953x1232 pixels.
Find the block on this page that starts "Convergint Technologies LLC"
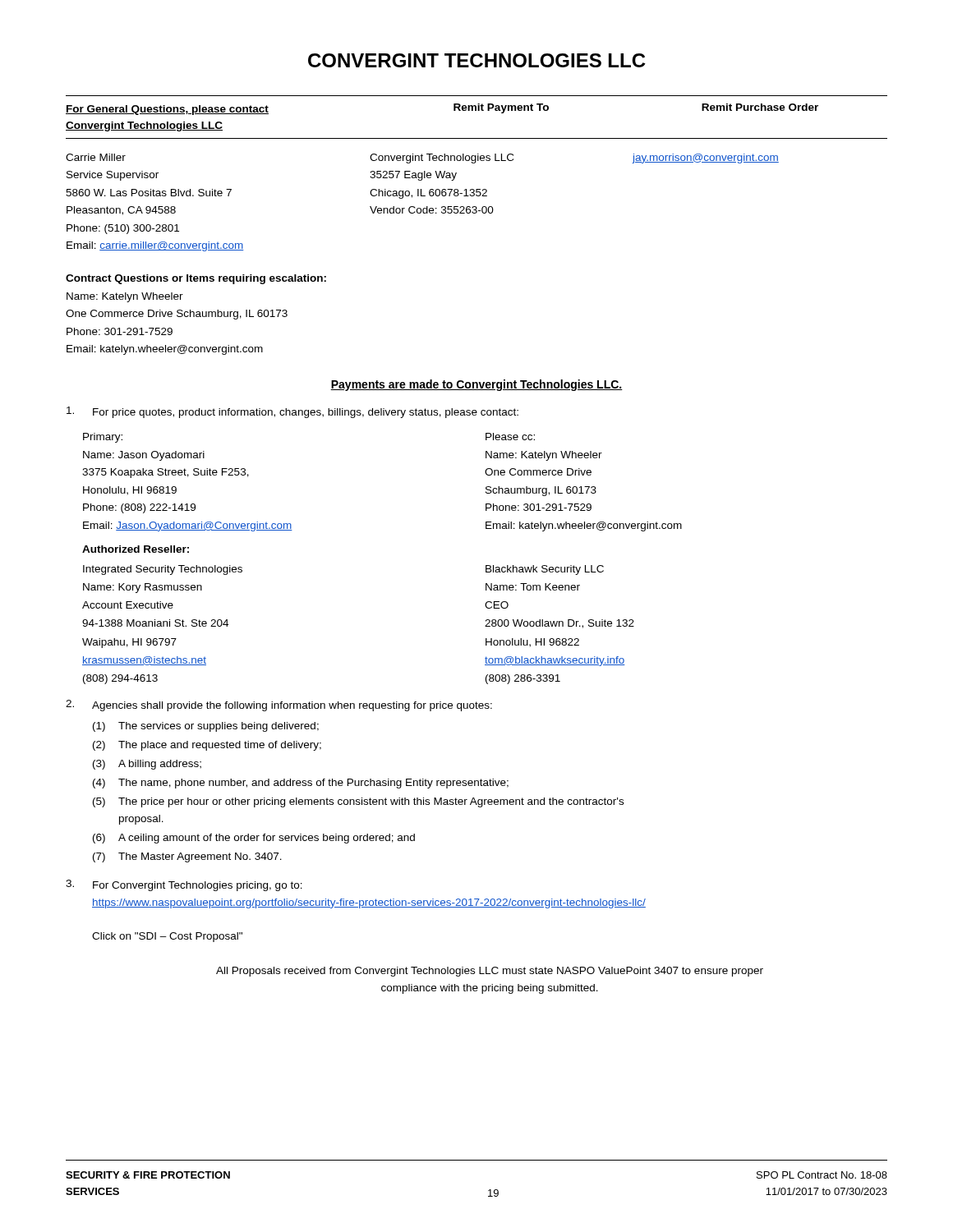coord(442,183)
